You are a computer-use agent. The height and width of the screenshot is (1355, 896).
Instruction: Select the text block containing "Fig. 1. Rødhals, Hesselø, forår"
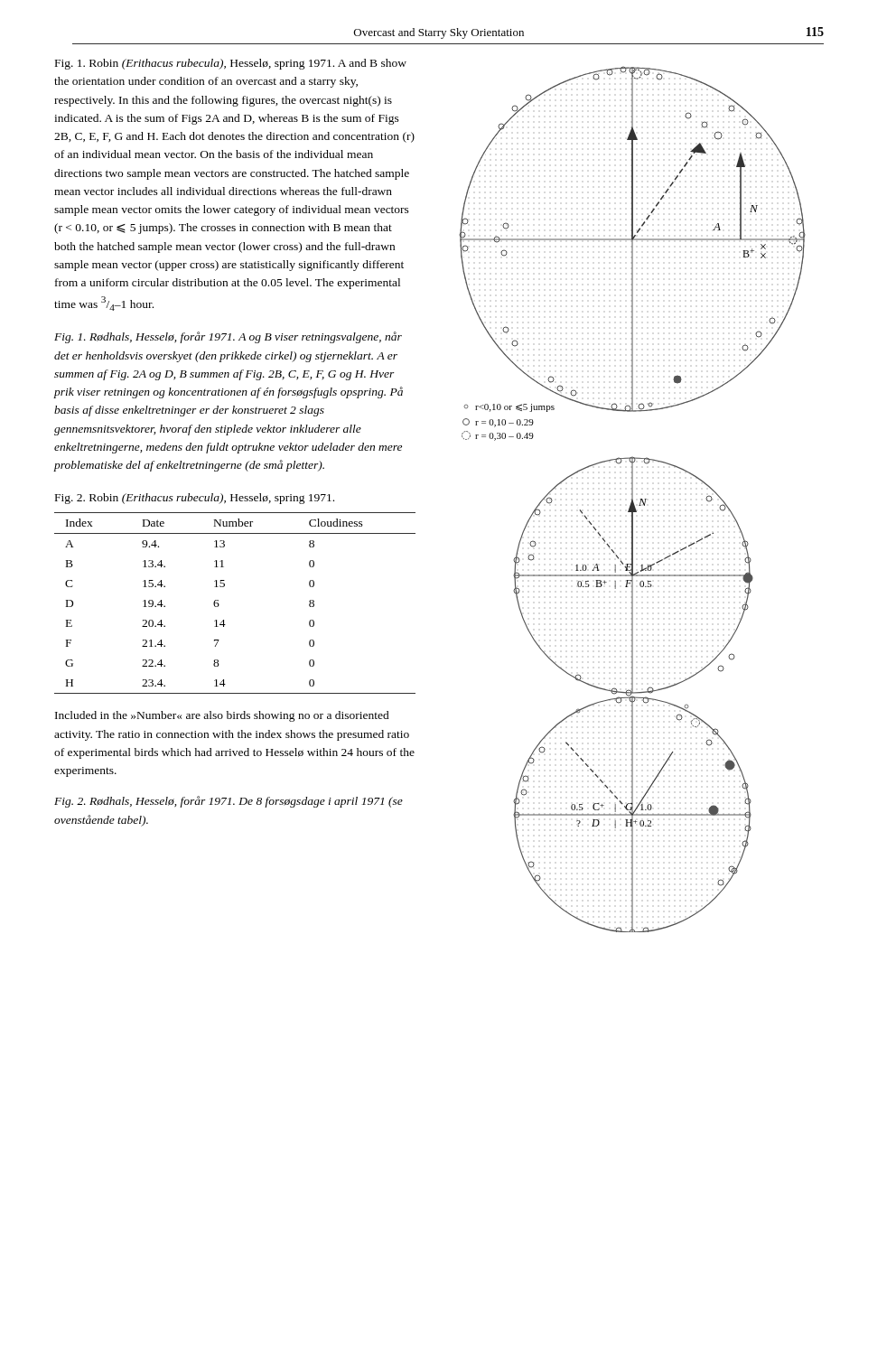tap(229, 401)
